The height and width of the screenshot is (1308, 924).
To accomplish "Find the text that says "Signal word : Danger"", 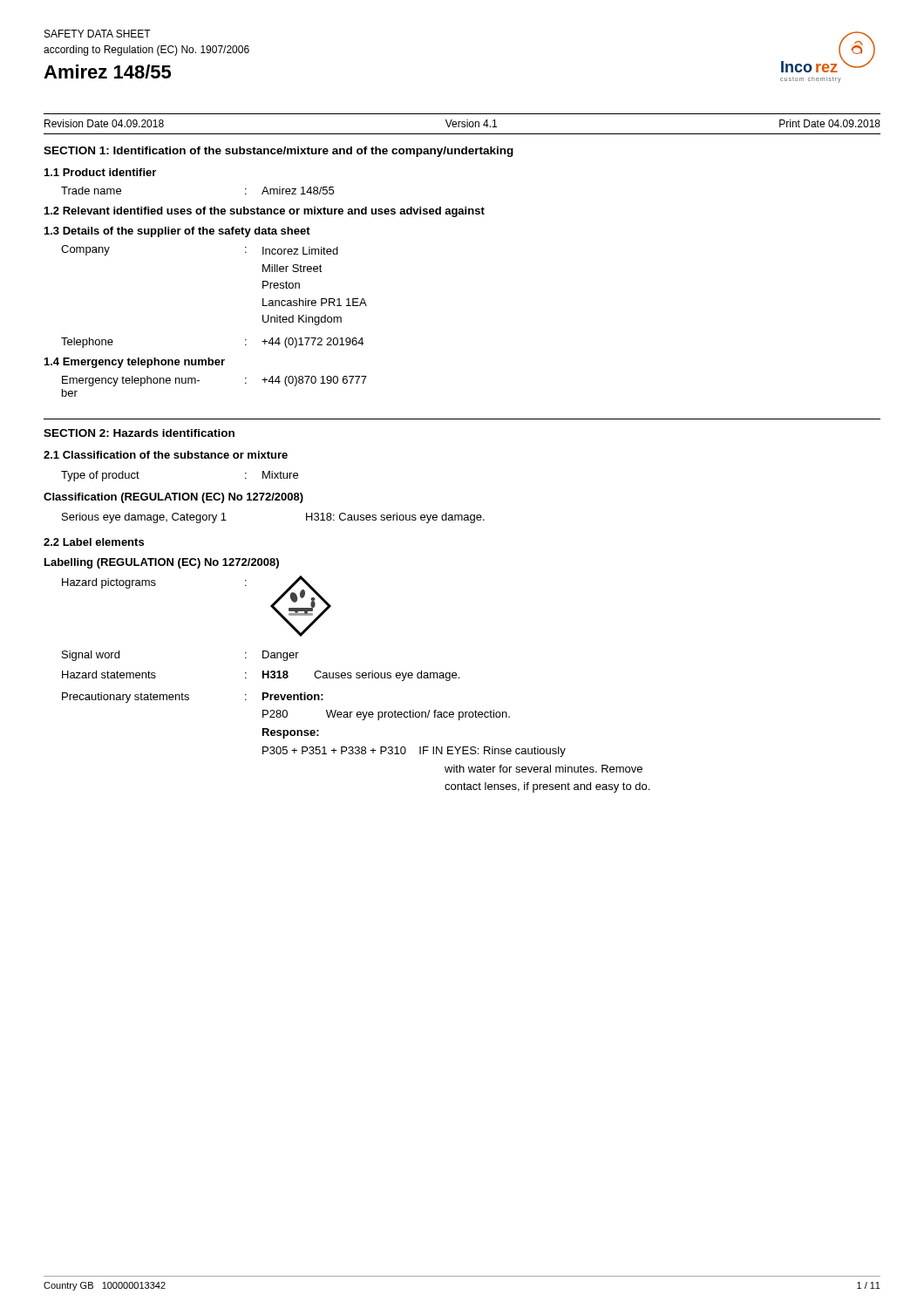I will (x=91, y=655).
